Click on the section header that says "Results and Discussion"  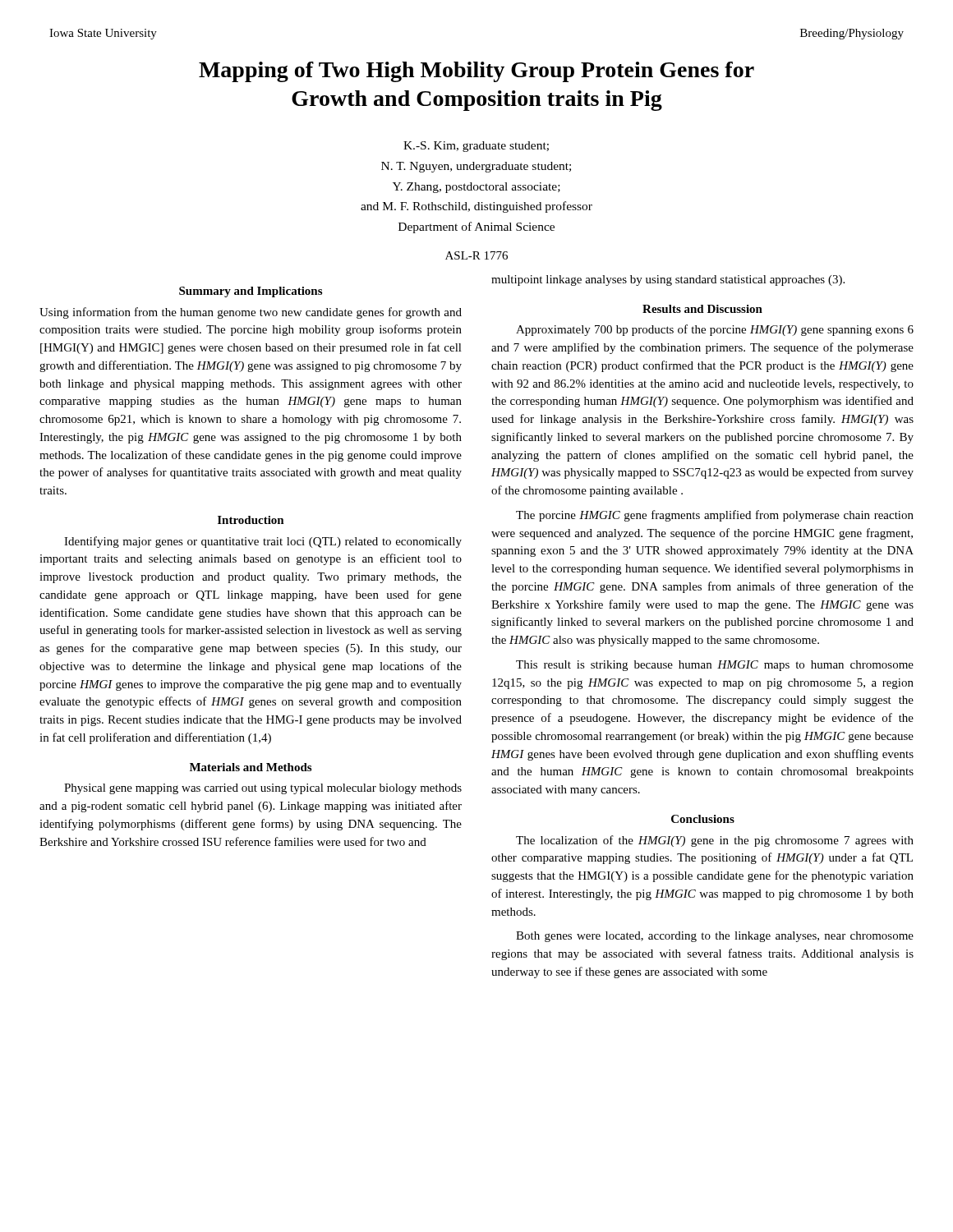point(702,309)
